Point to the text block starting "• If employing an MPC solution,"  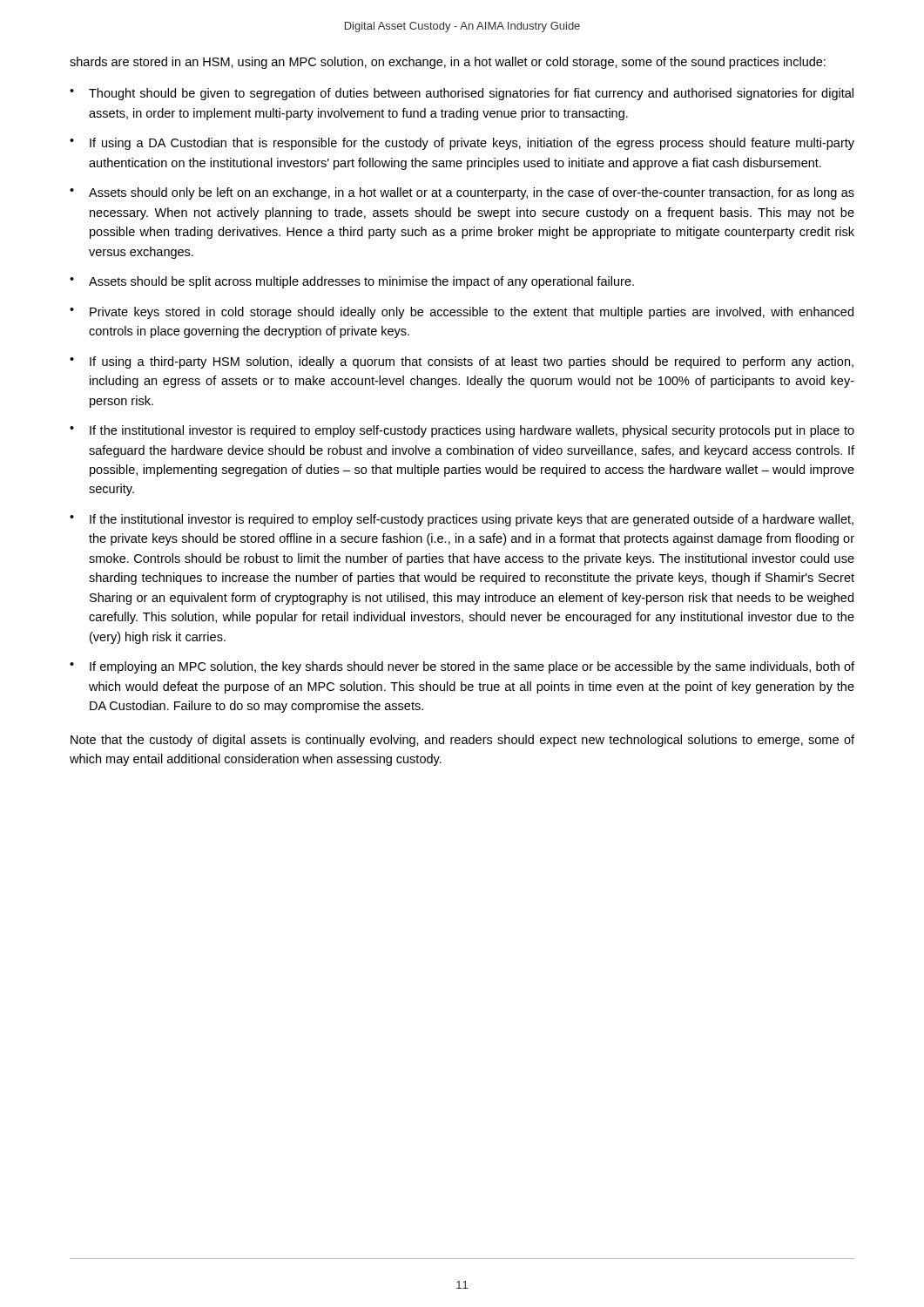coord(462,687)
